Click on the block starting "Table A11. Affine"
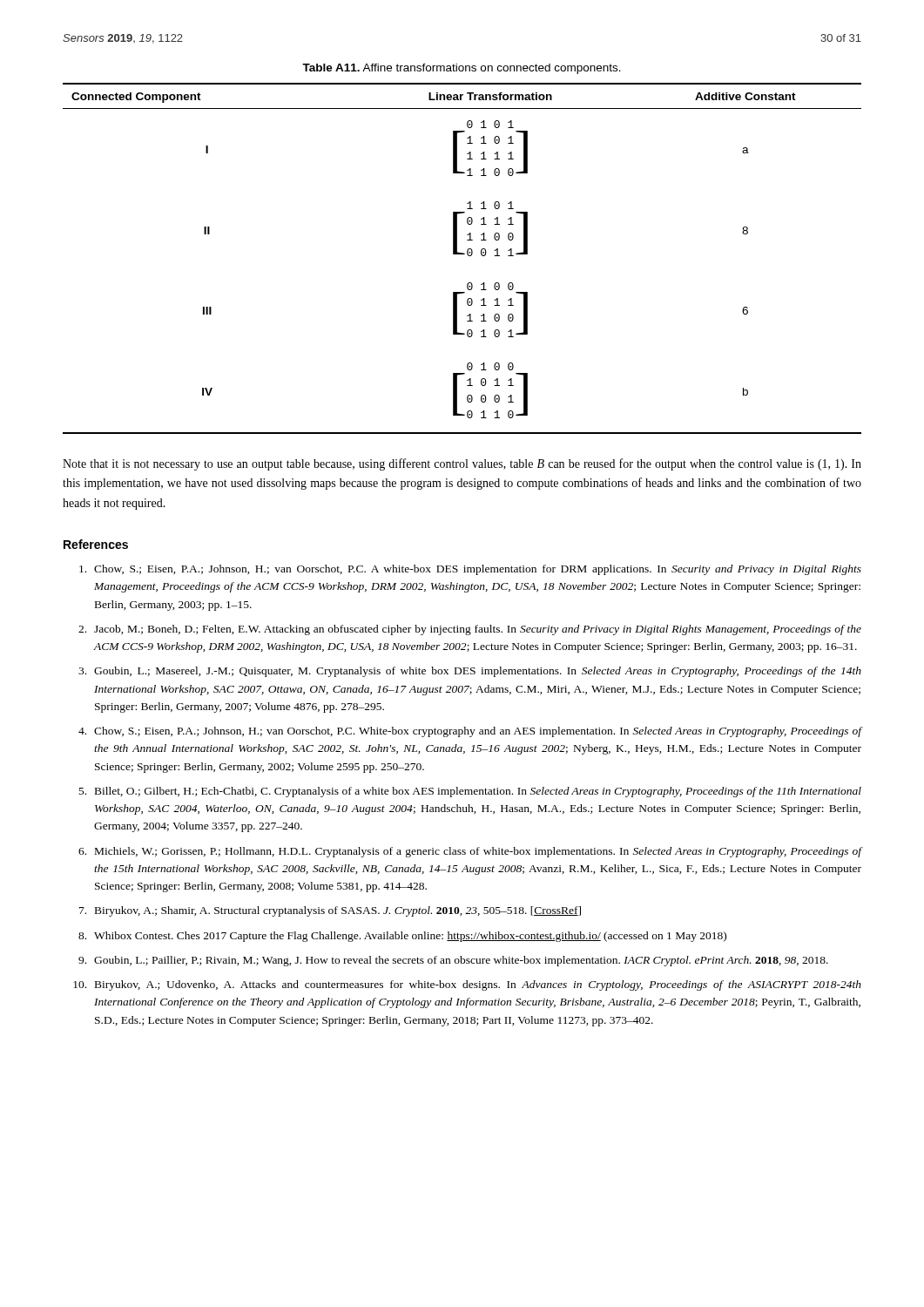The height and width of the screenshot is (1307, 924). click(462, 68)
